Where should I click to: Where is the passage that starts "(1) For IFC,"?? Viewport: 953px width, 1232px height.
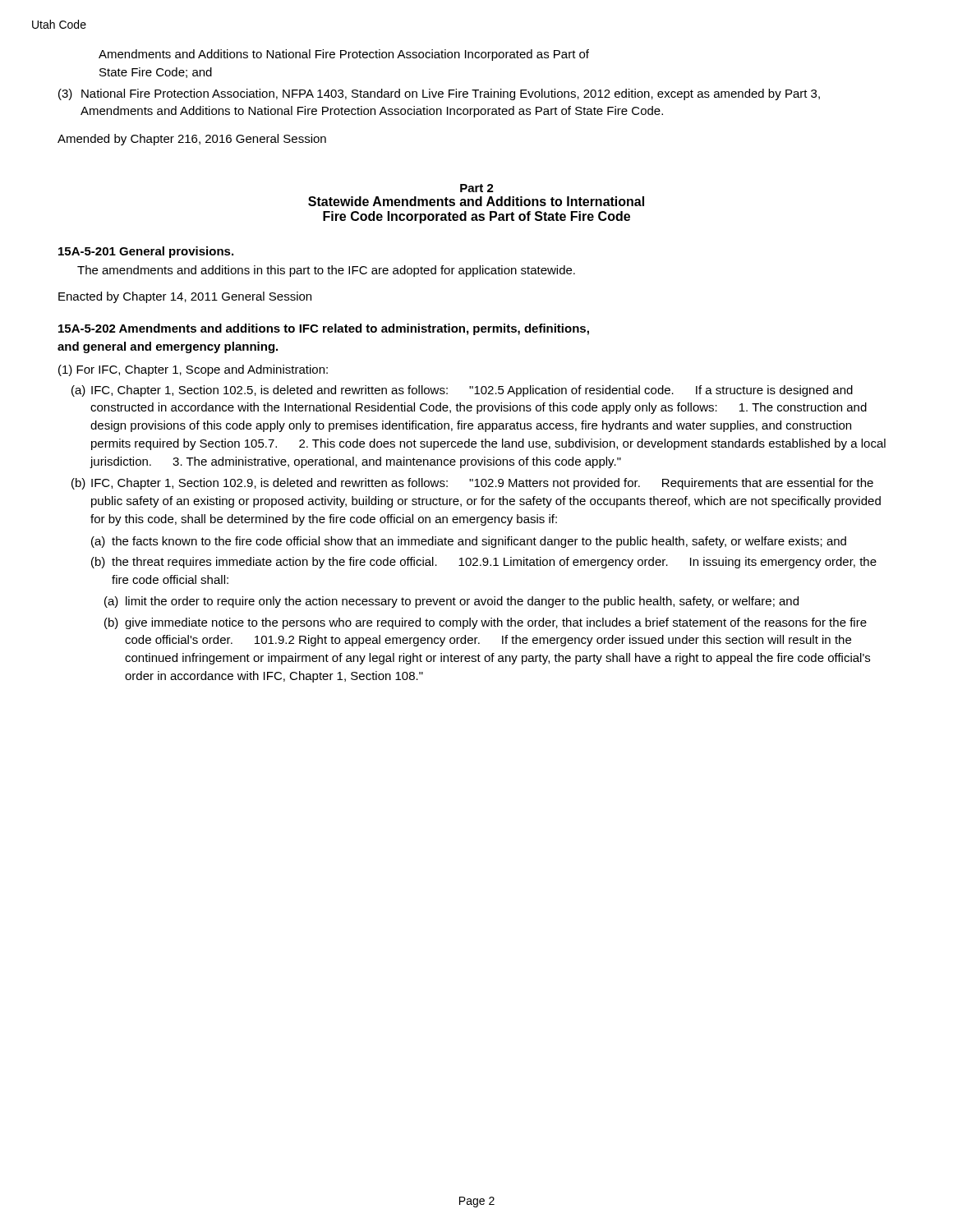point(193,369)
